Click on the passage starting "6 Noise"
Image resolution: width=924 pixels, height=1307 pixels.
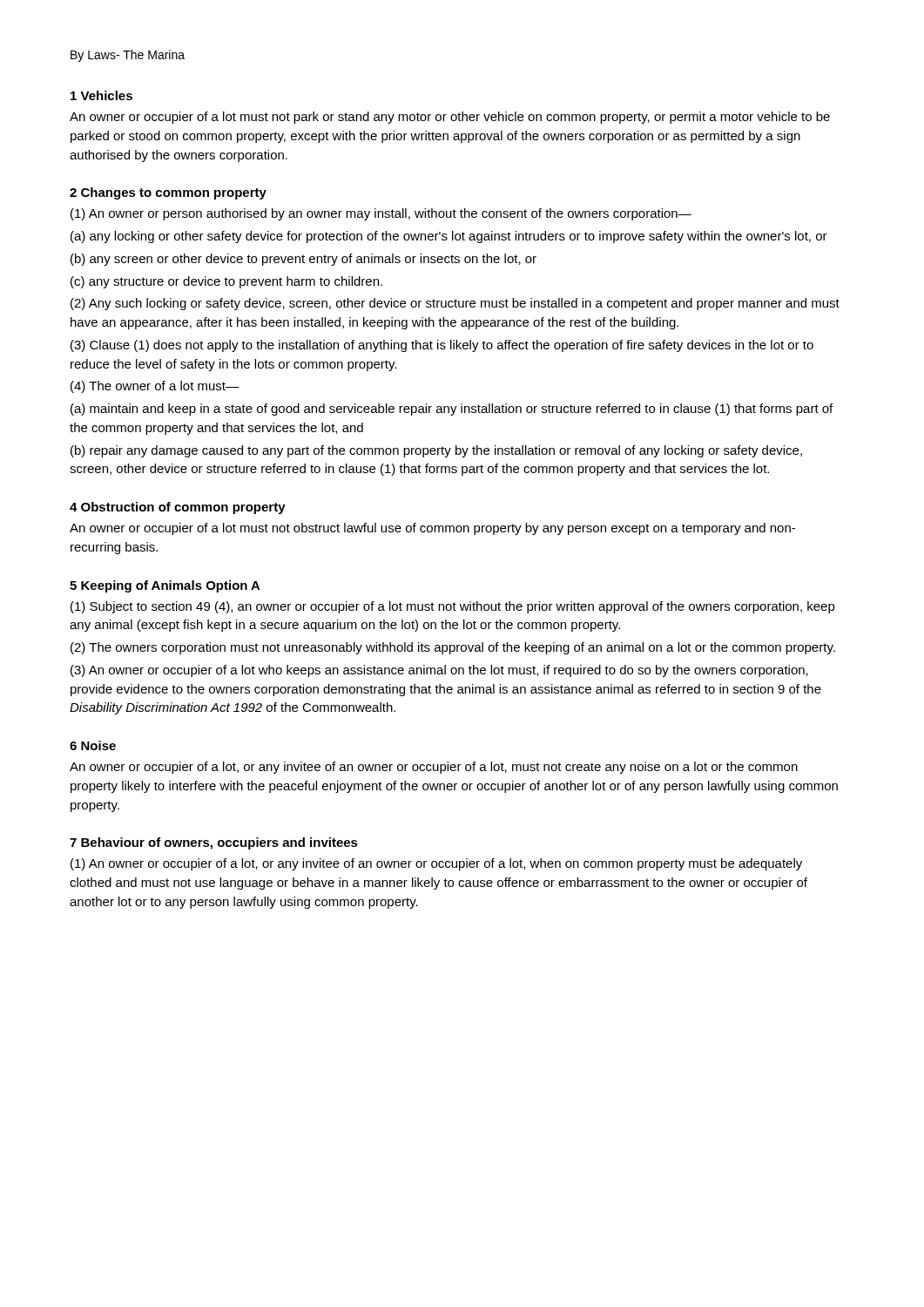[93, 745]
